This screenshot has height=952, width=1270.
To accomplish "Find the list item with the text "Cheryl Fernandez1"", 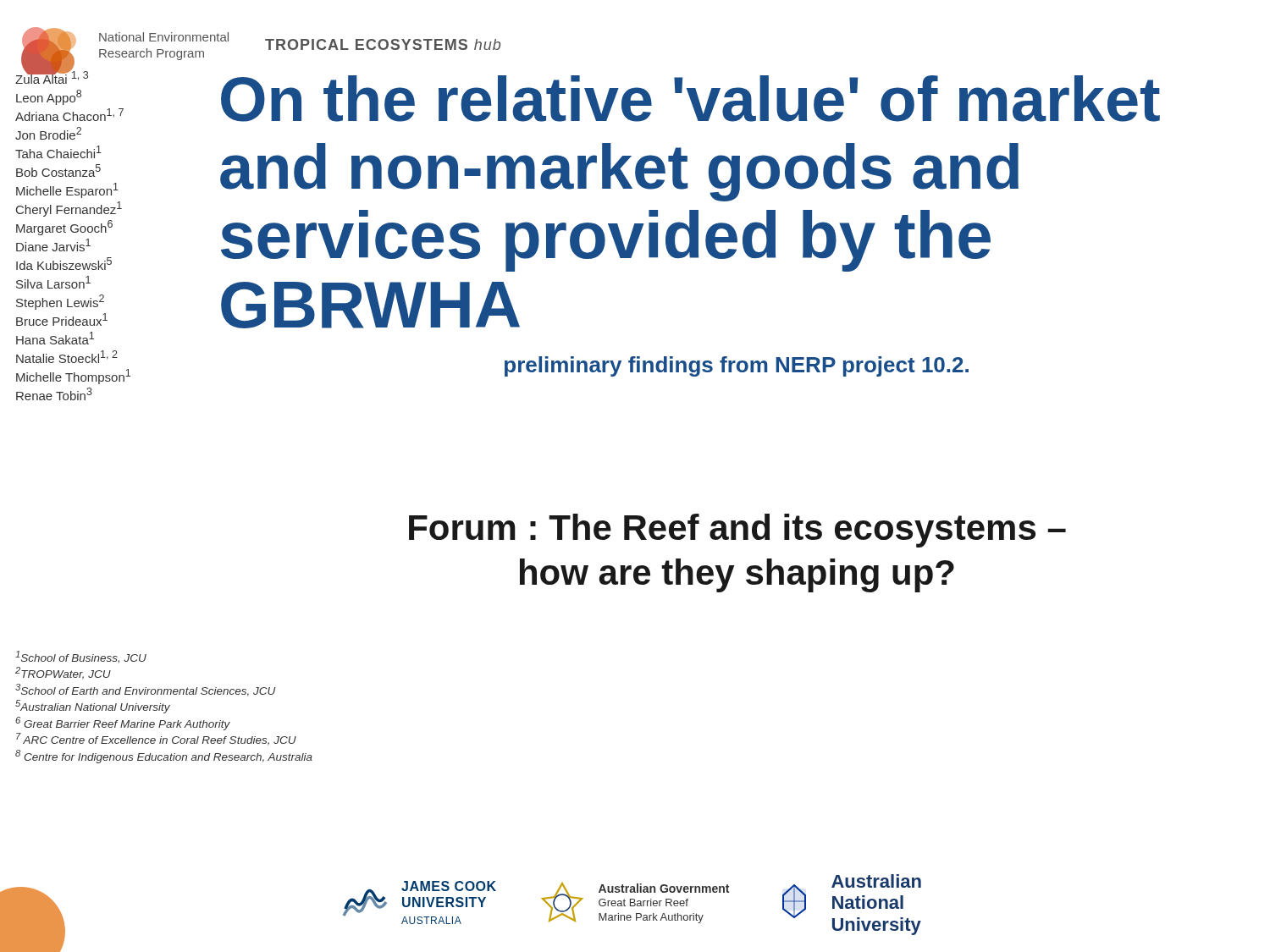I will point(69,208).
